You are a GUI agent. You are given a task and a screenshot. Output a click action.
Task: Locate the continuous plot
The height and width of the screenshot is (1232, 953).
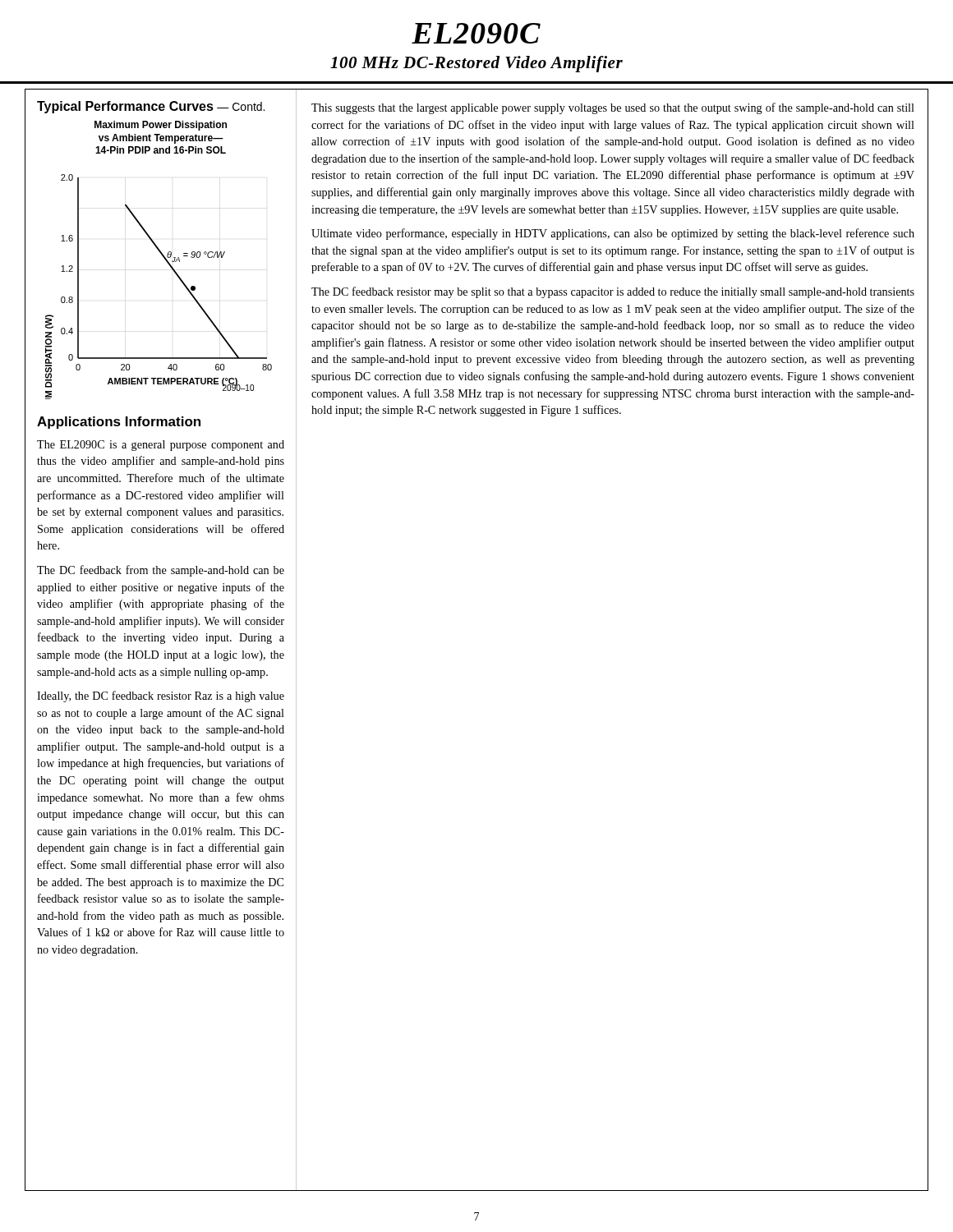coord(161,261)
